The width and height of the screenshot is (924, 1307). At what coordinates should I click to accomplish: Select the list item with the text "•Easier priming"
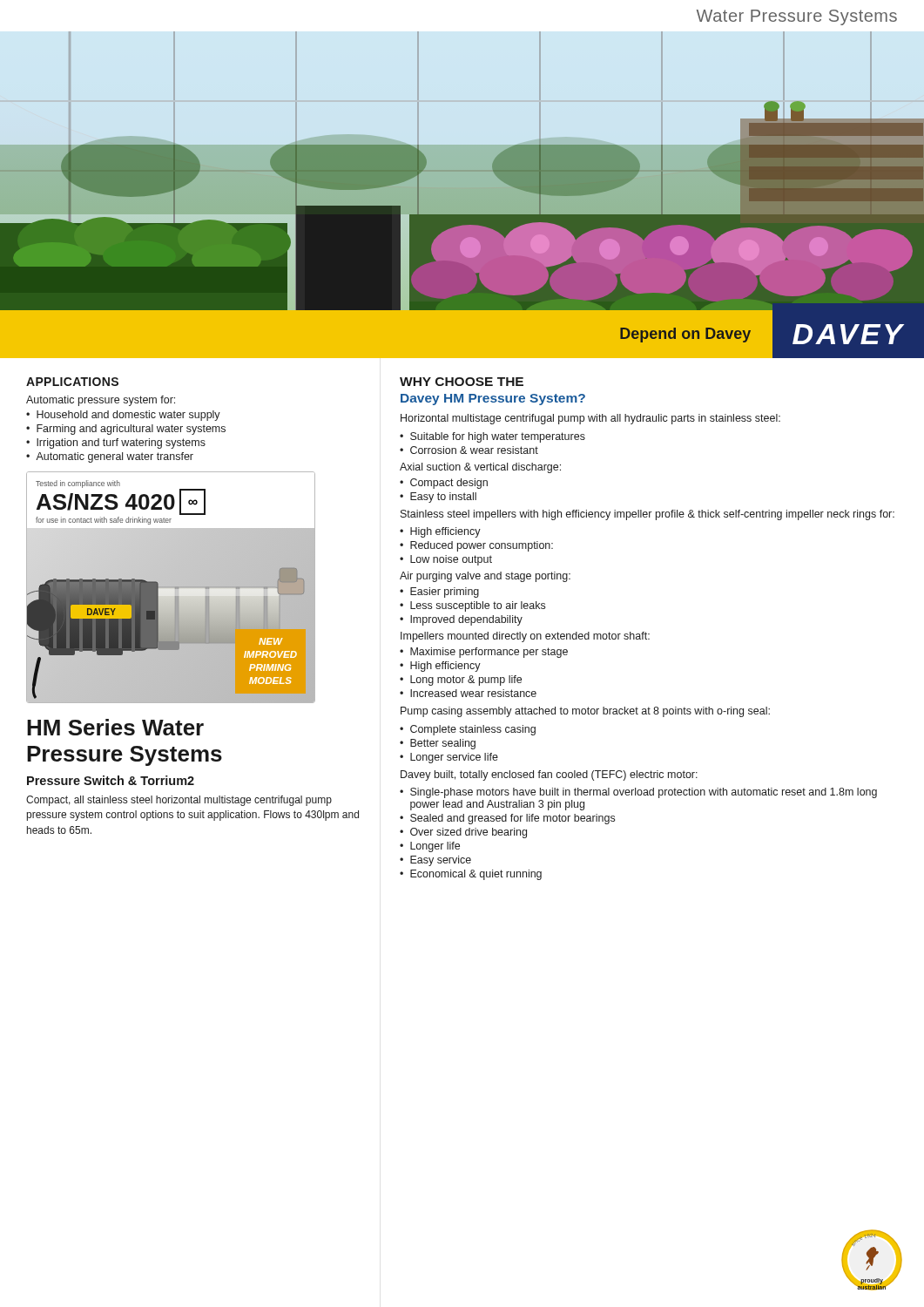(x=439, y=592)
